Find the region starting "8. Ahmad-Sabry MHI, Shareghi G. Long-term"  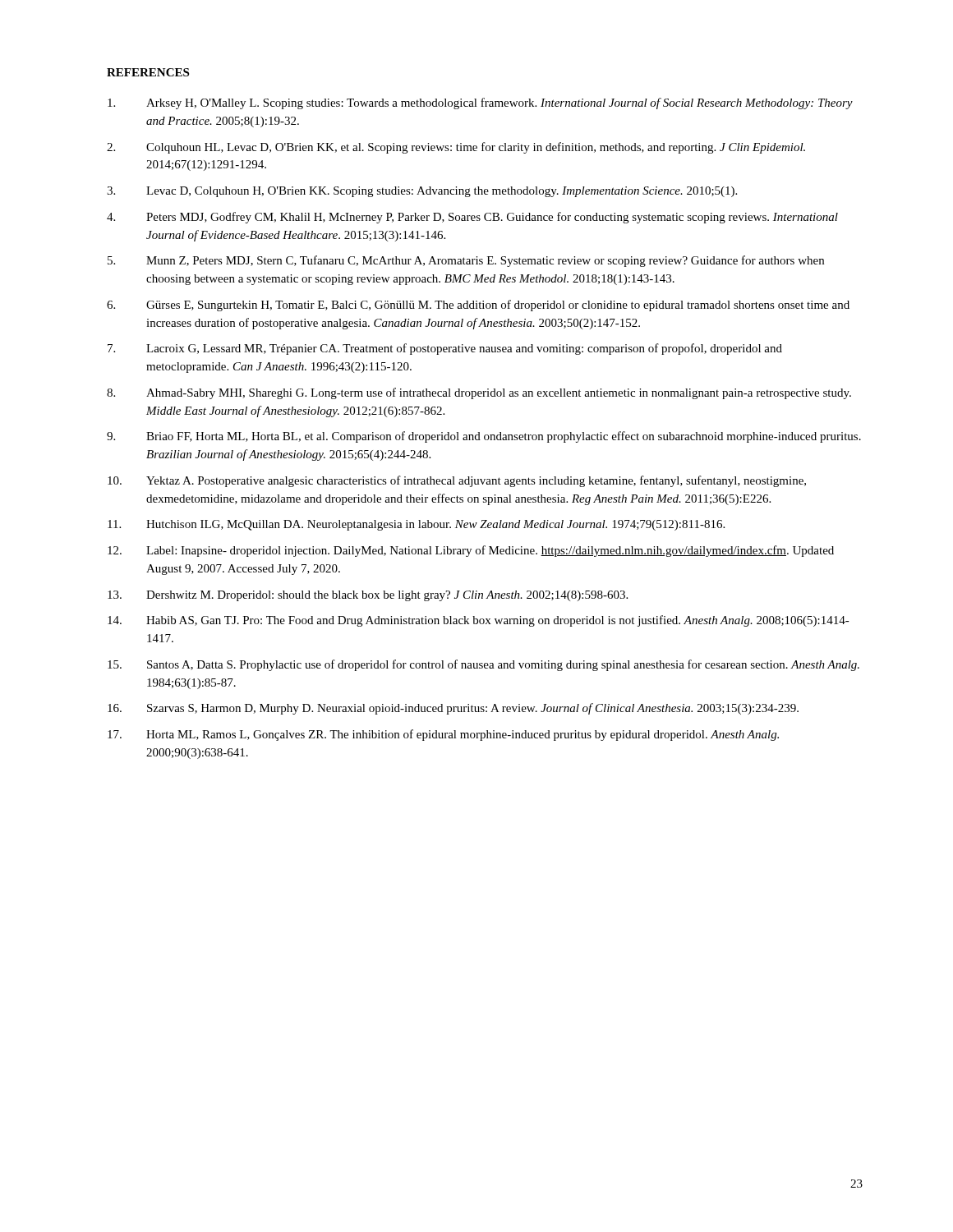point(485,402)
